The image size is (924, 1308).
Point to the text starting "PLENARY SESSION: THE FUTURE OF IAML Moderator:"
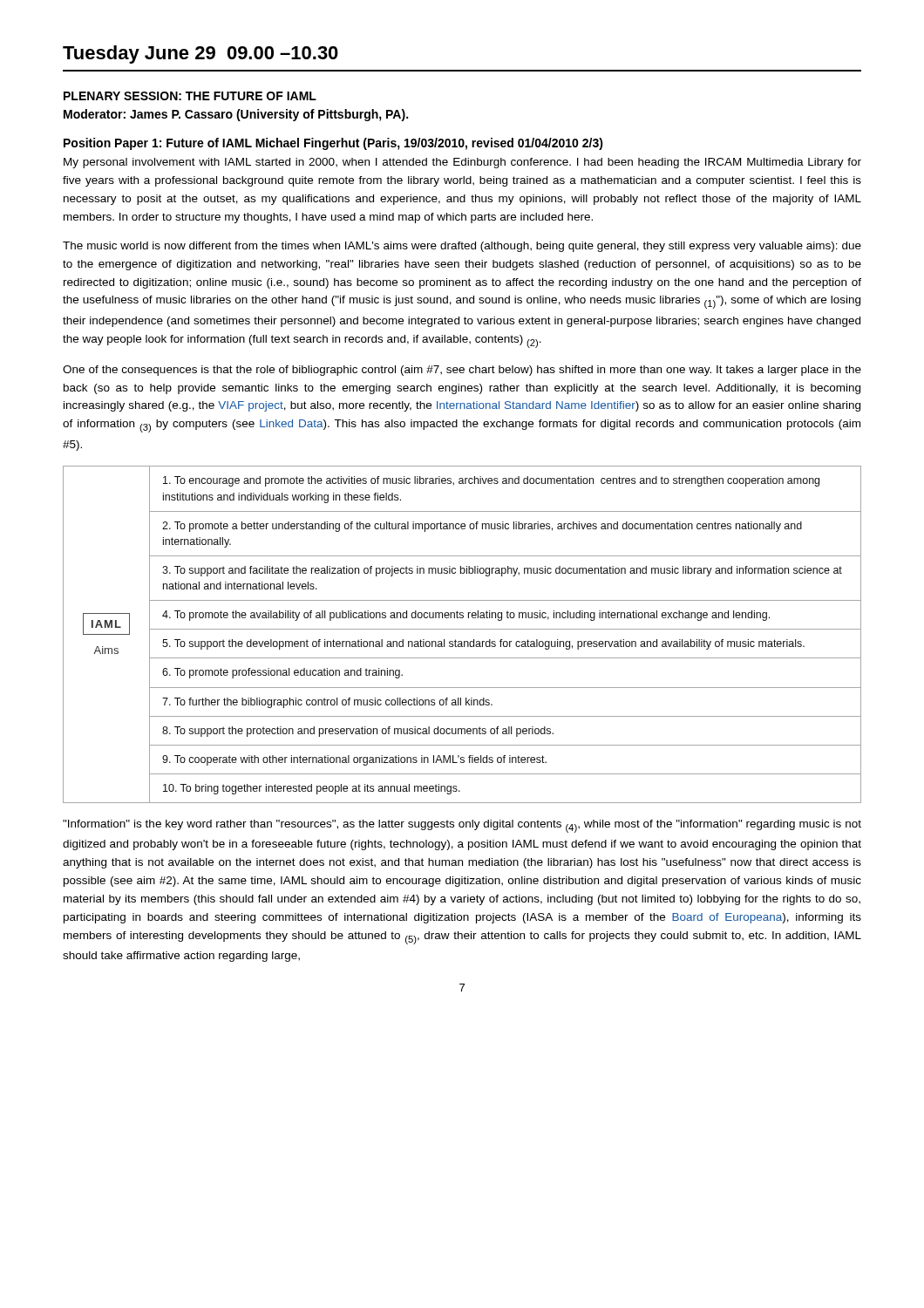coord(190,96)
